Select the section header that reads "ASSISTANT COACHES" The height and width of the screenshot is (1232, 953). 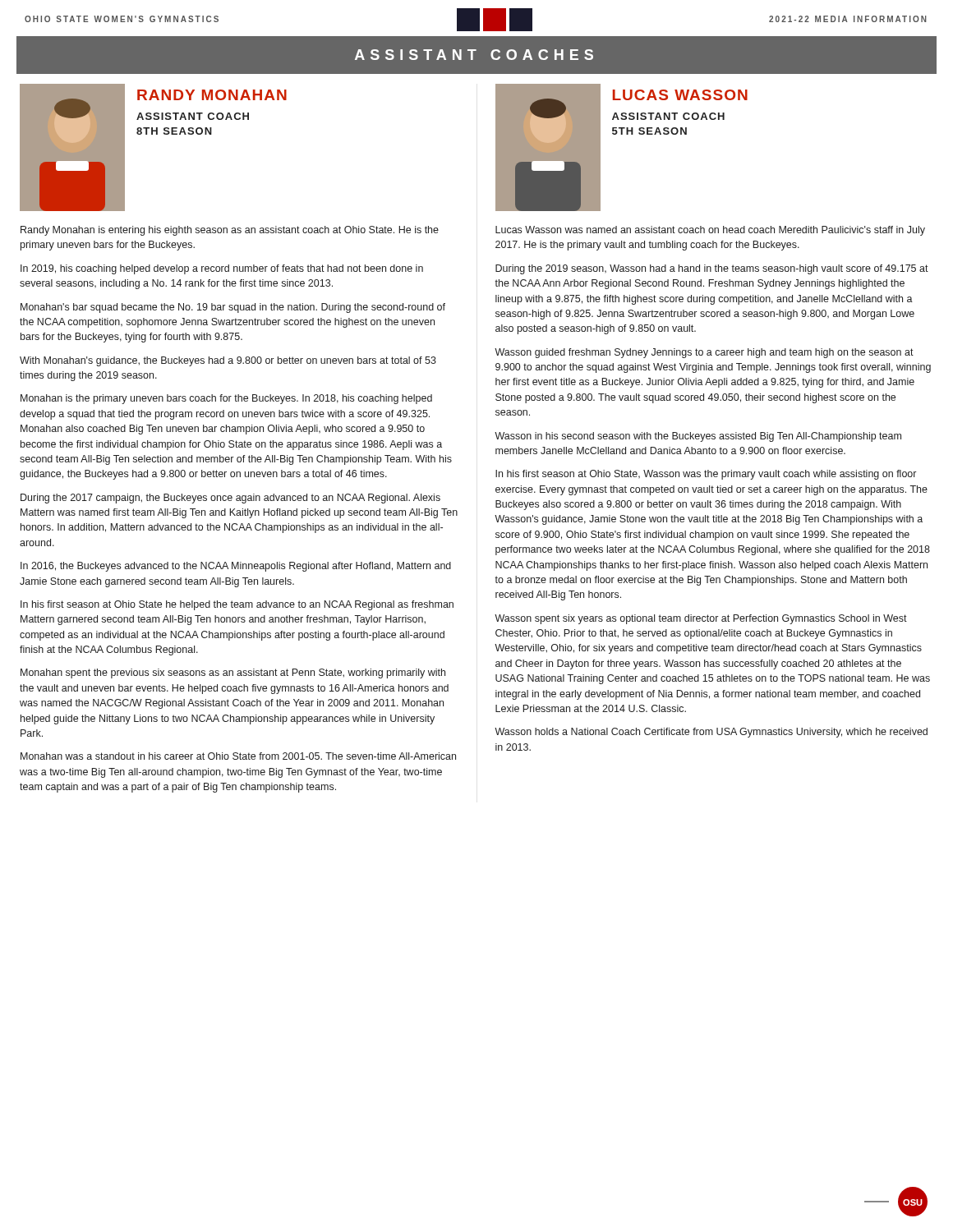click(476, 55)
